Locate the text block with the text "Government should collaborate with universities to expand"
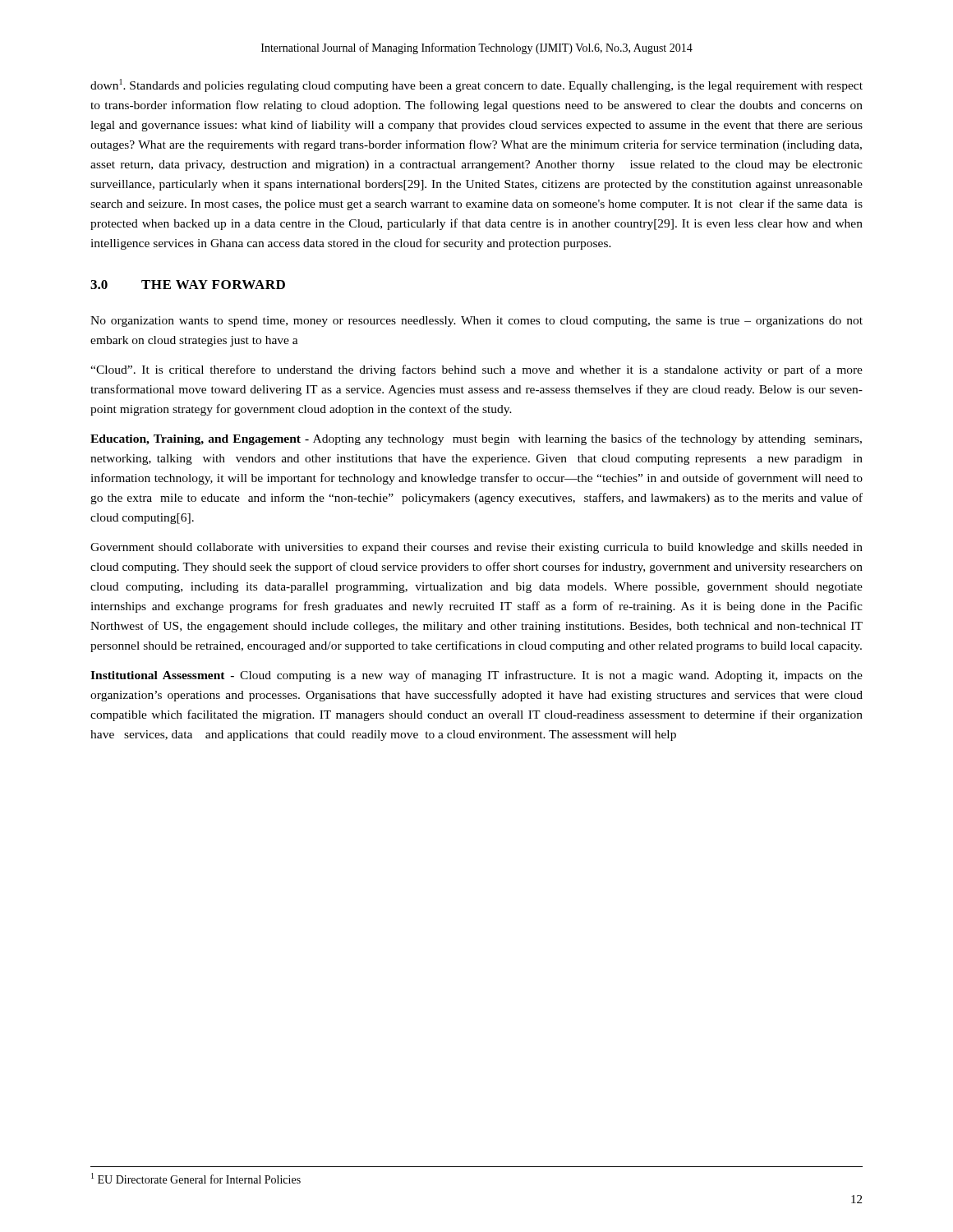 pyautogui.click(x=476, y=596)
